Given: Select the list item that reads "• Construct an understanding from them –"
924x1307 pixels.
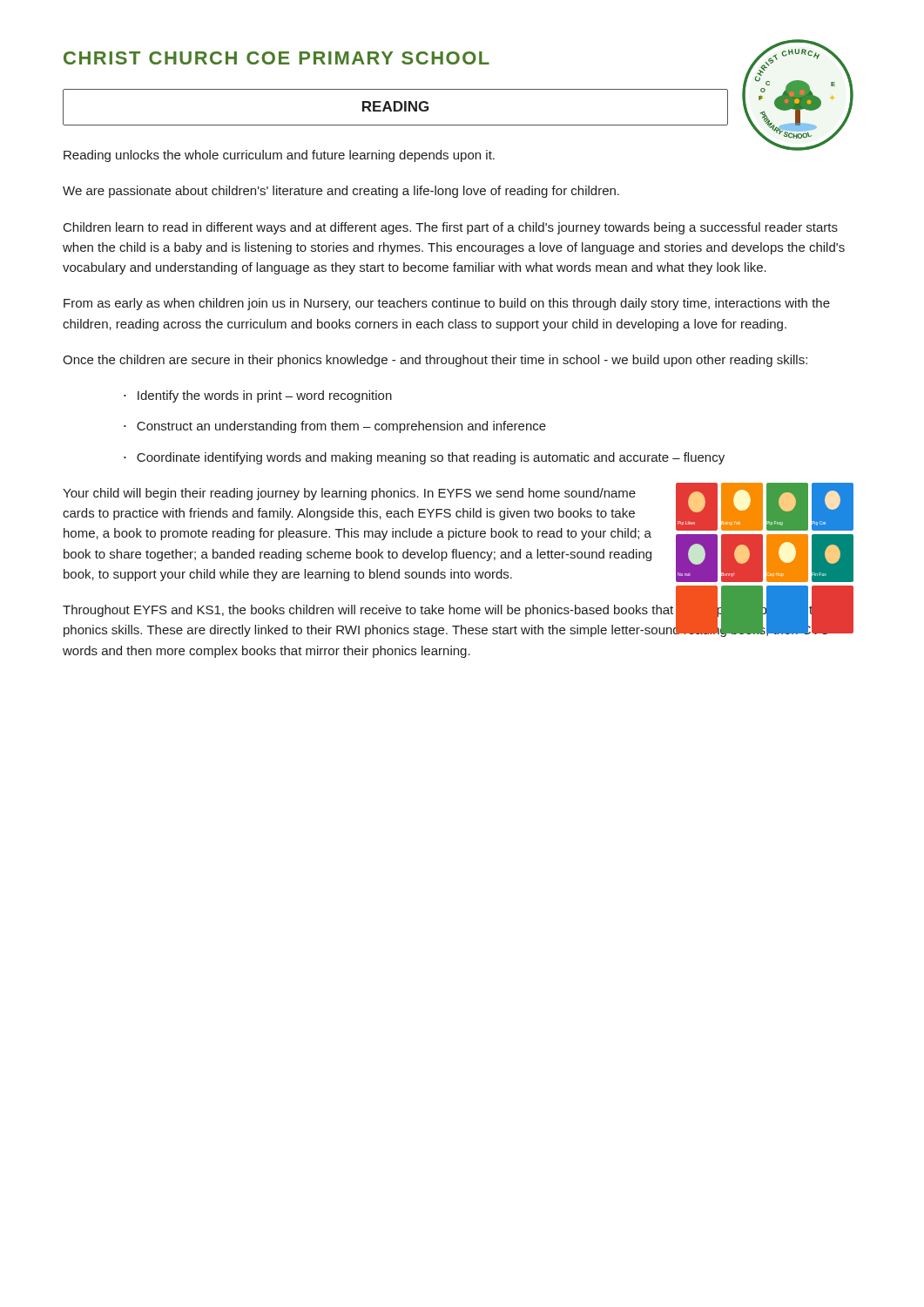Looking at the screenshot, I should (335, 426).
